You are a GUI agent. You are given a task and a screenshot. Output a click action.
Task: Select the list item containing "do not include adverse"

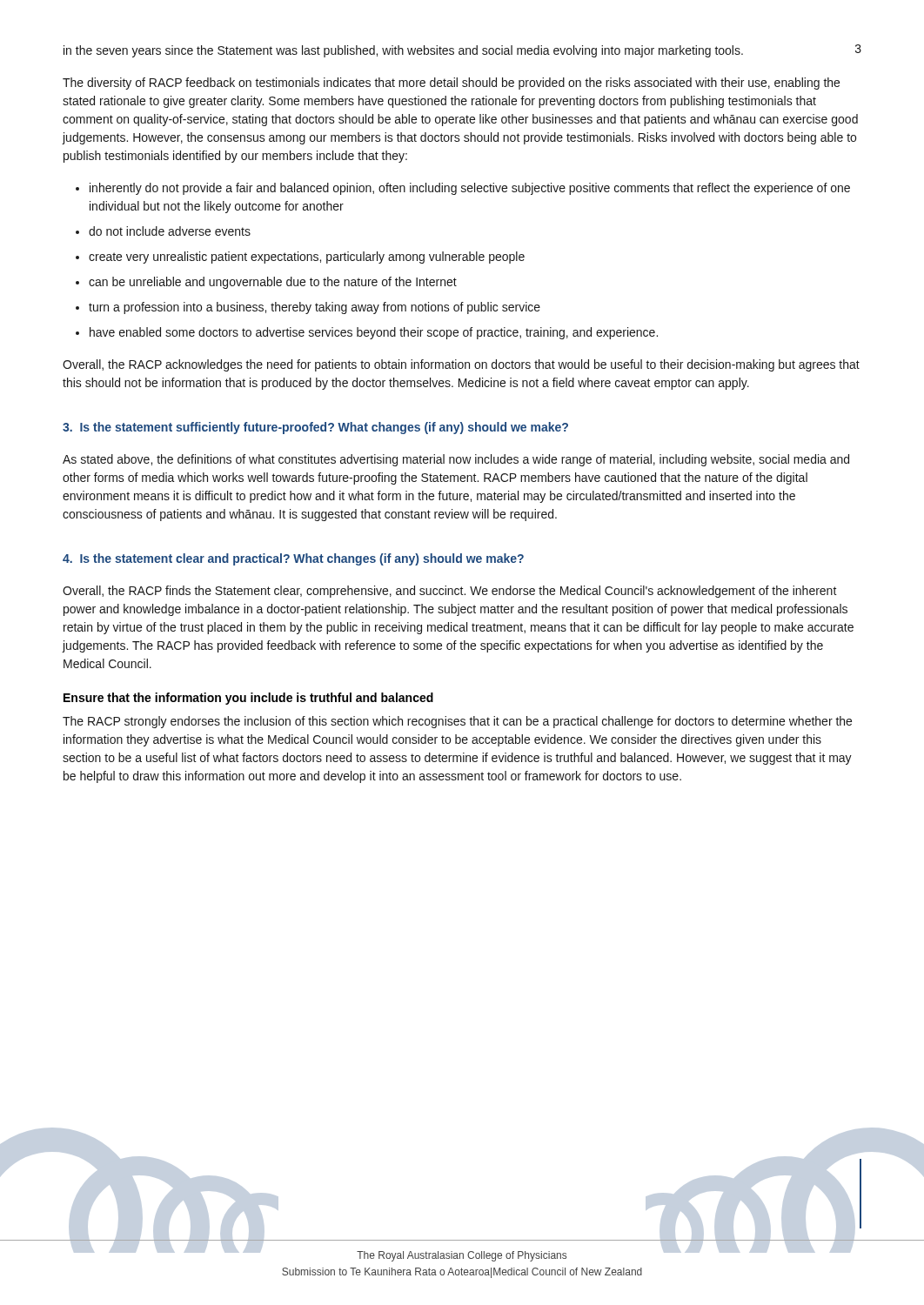[170, 231]
